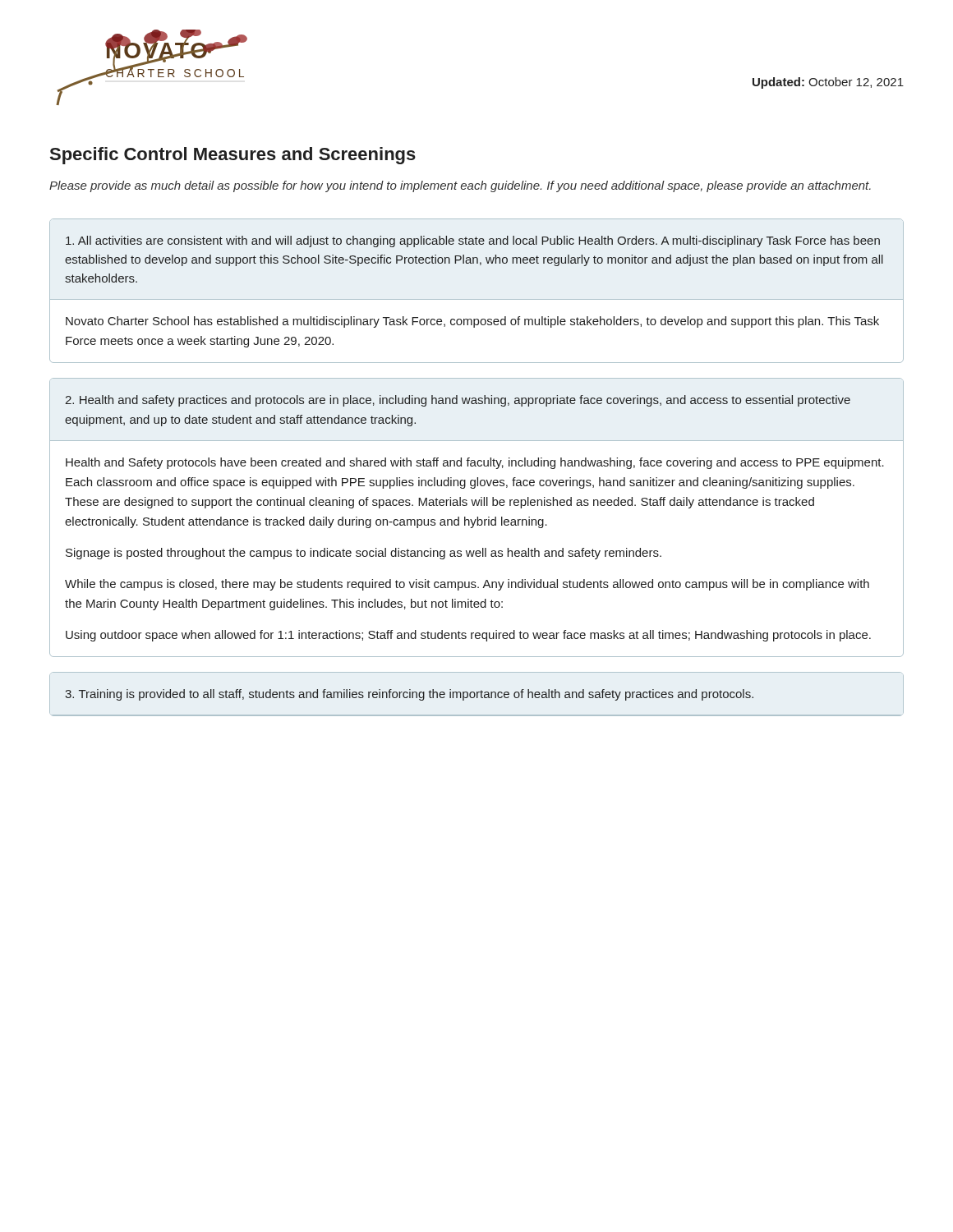
Task: Locate the block of text that opens with "Please provide as much detail as"
Action: coord(461,185)
